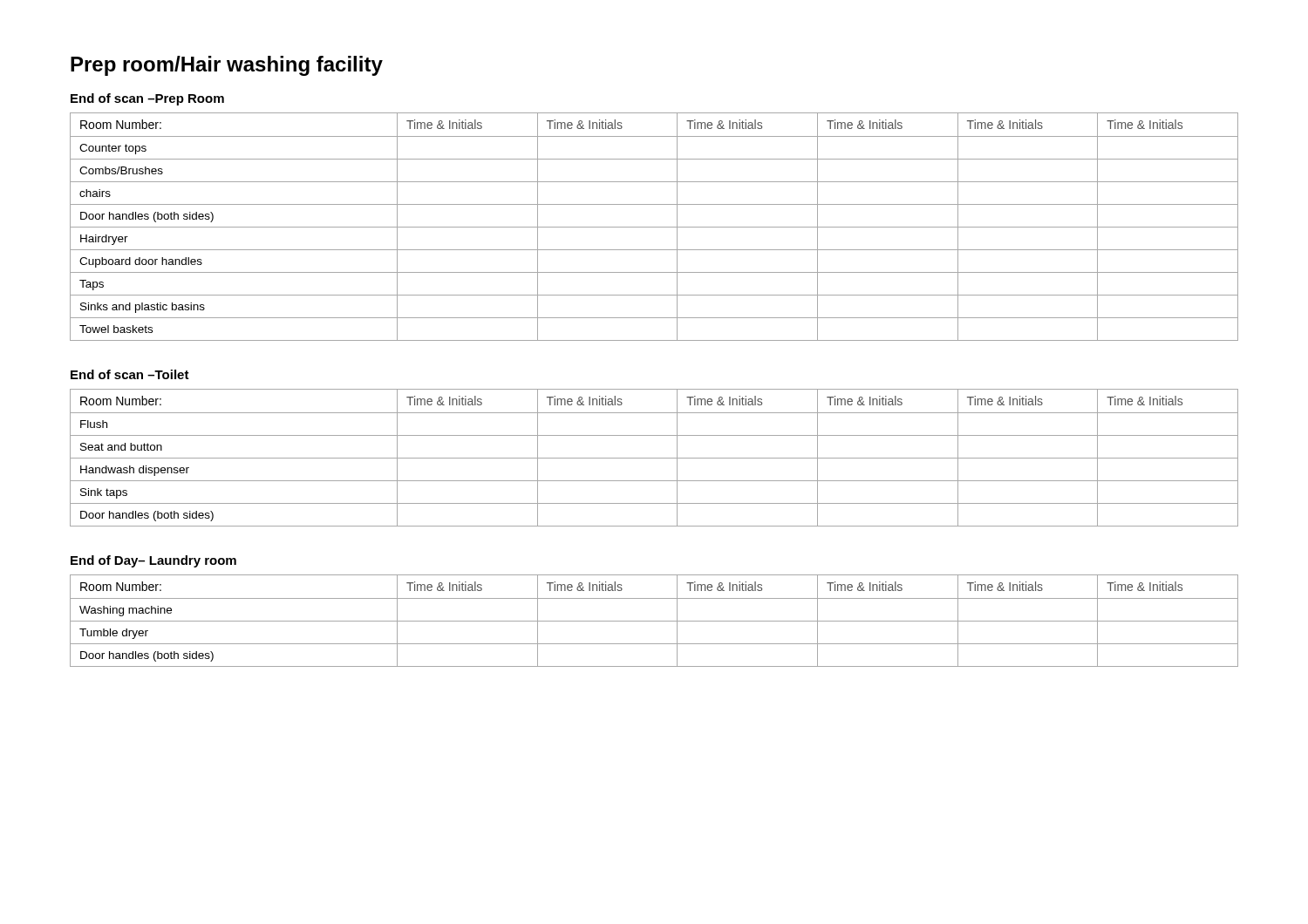Find the title
The image size is (1308, 924).
654,64
